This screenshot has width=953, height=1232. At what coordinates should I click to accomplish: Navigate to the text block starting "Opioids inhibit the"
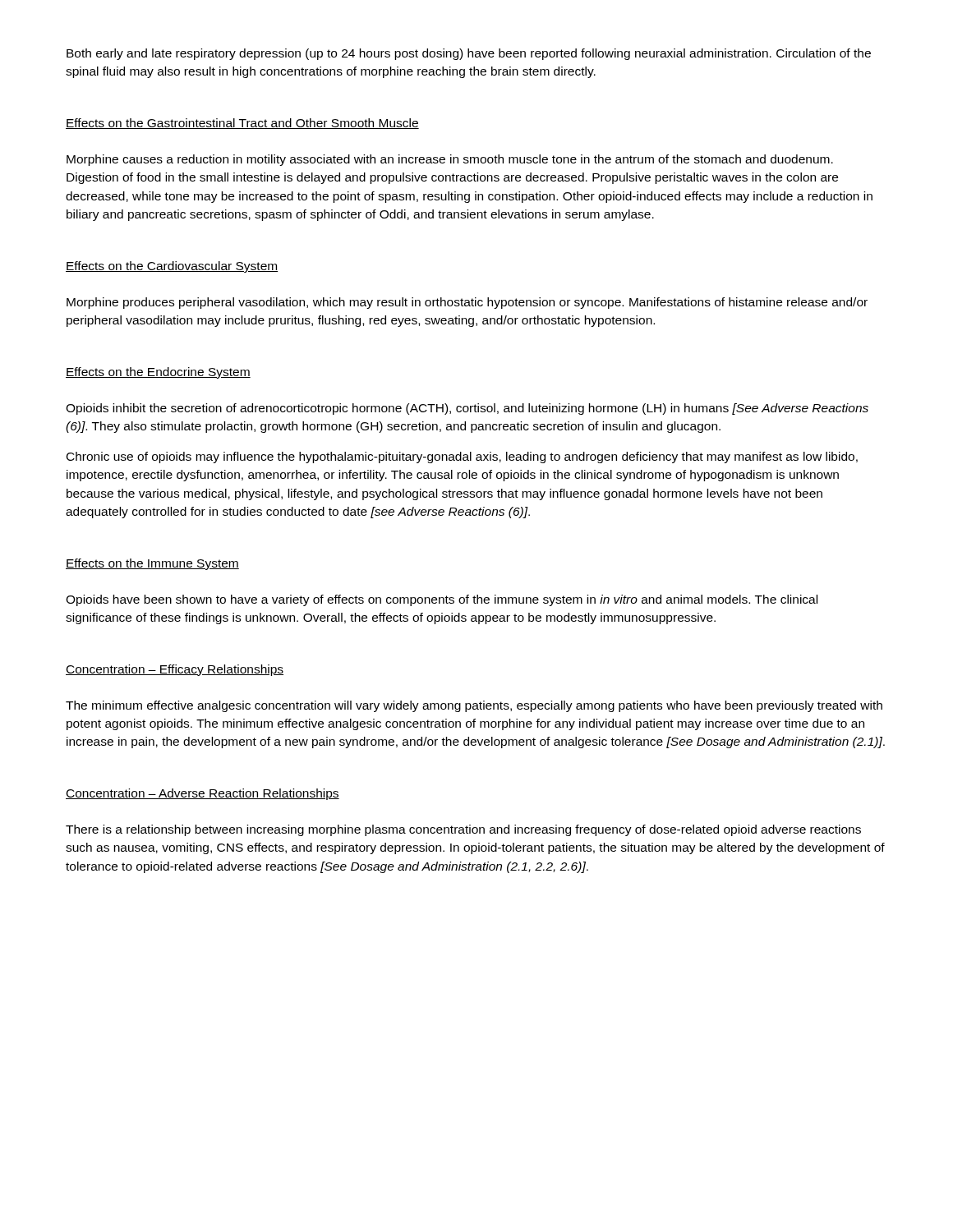coord(476,417)
